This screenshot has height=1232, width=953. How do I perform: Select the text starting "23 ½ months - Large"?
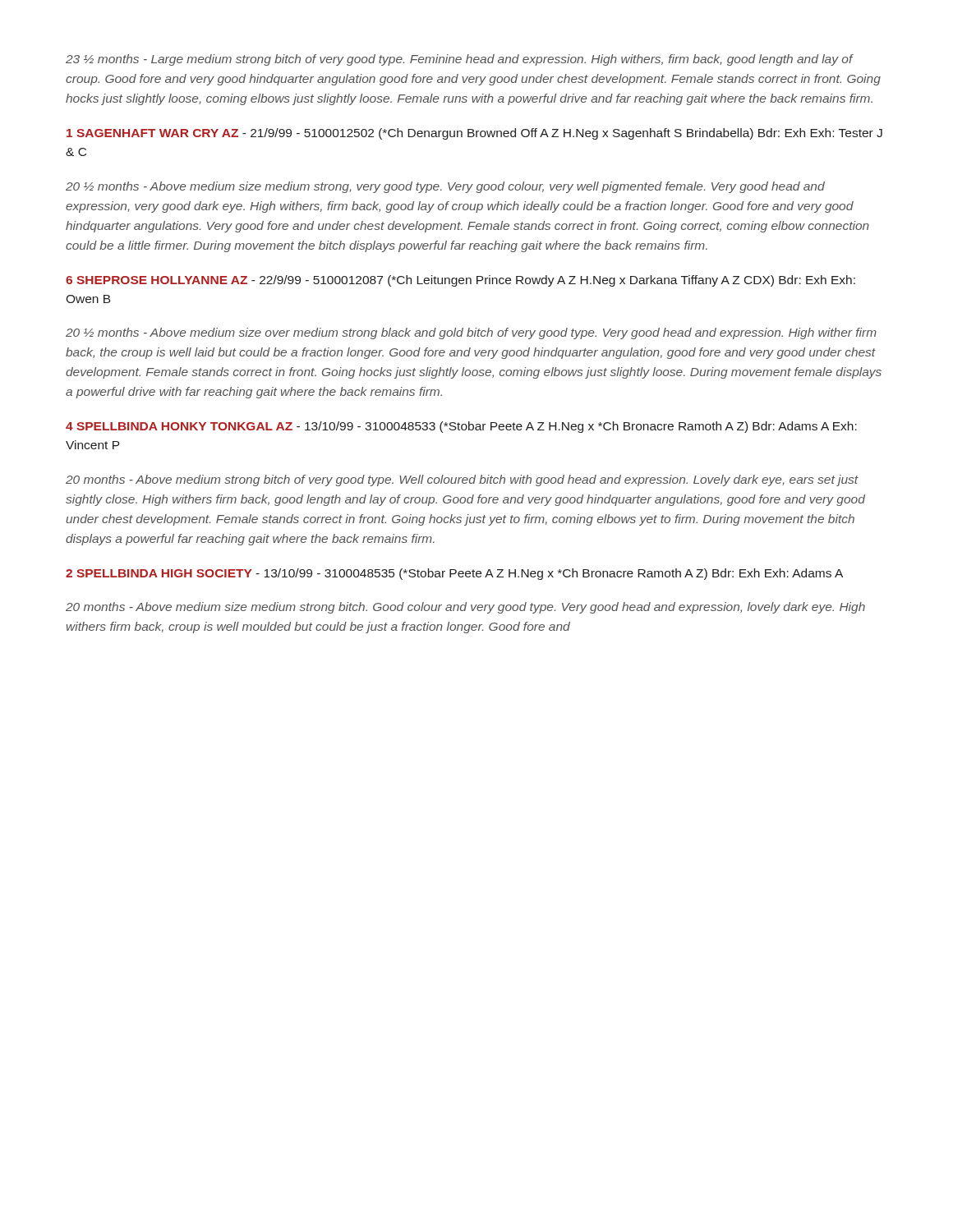pyautogui.click(x=473, y=78)
